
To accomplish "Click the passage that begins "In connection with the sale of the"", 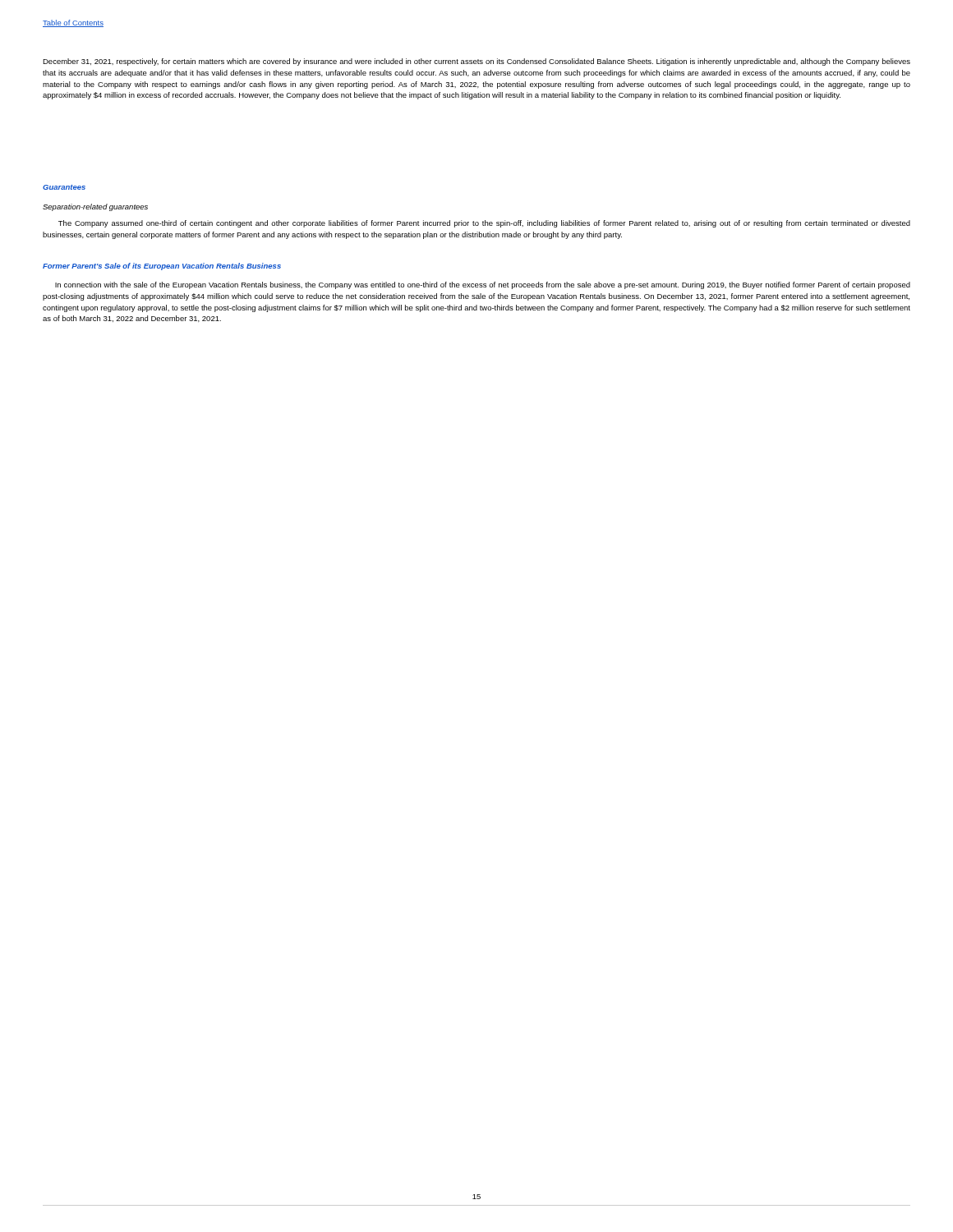I will tap(476, 302).
